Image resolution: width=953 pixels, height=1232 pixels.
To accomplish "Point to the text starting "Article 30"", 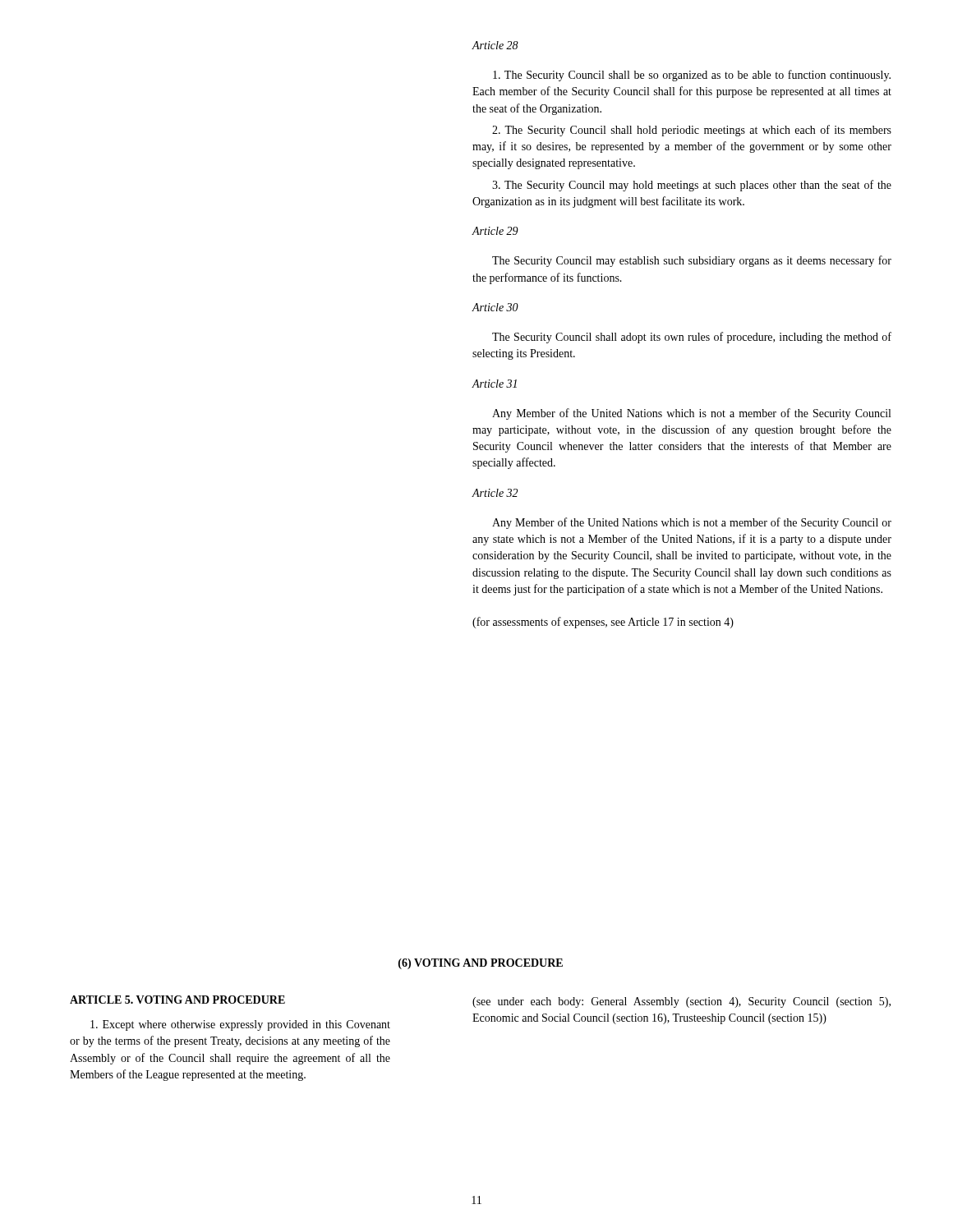I will 495,307.
